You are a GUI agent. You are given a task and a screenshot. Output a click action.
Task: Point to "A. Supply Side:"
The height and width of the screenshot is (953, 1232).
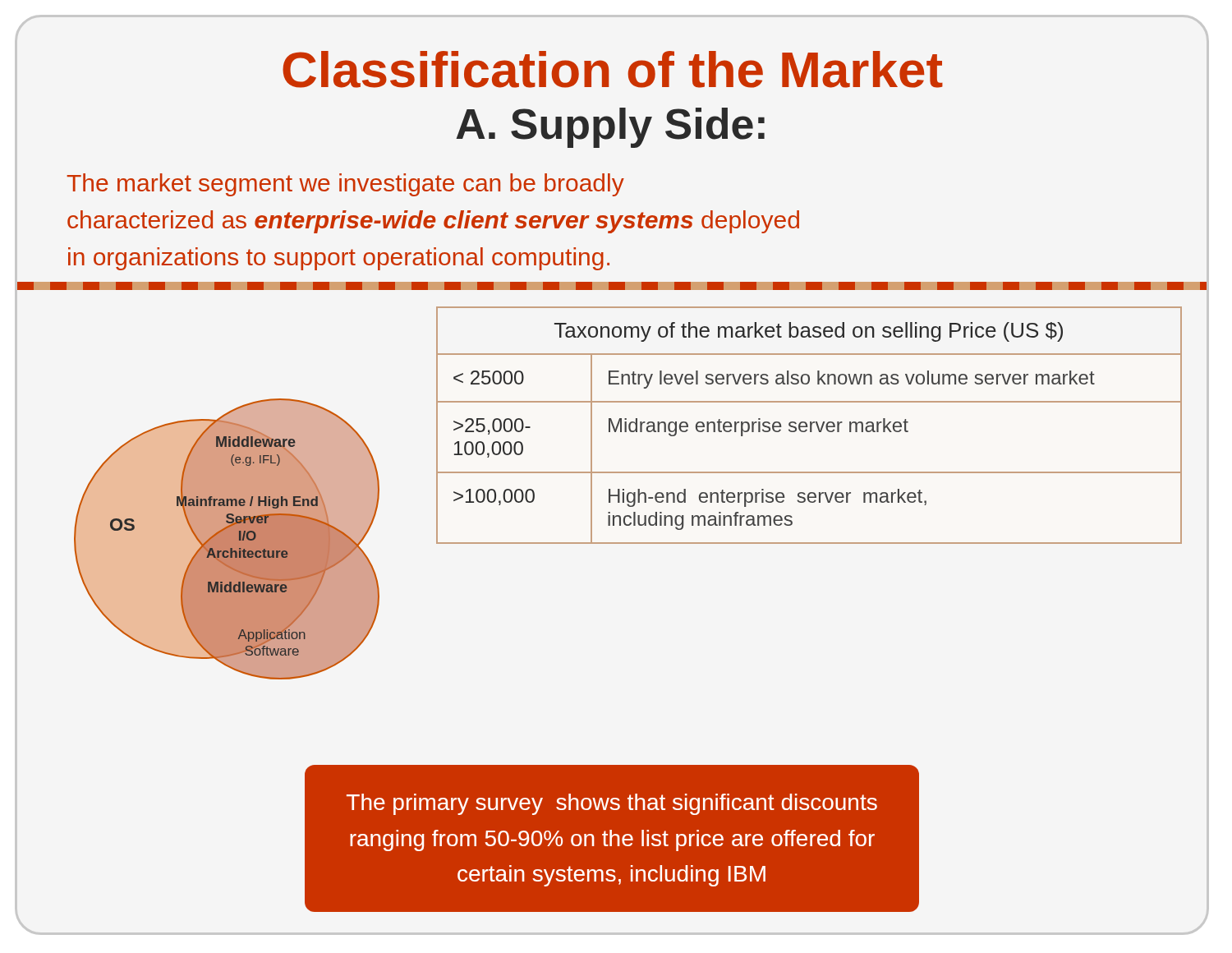coord(612,125)
